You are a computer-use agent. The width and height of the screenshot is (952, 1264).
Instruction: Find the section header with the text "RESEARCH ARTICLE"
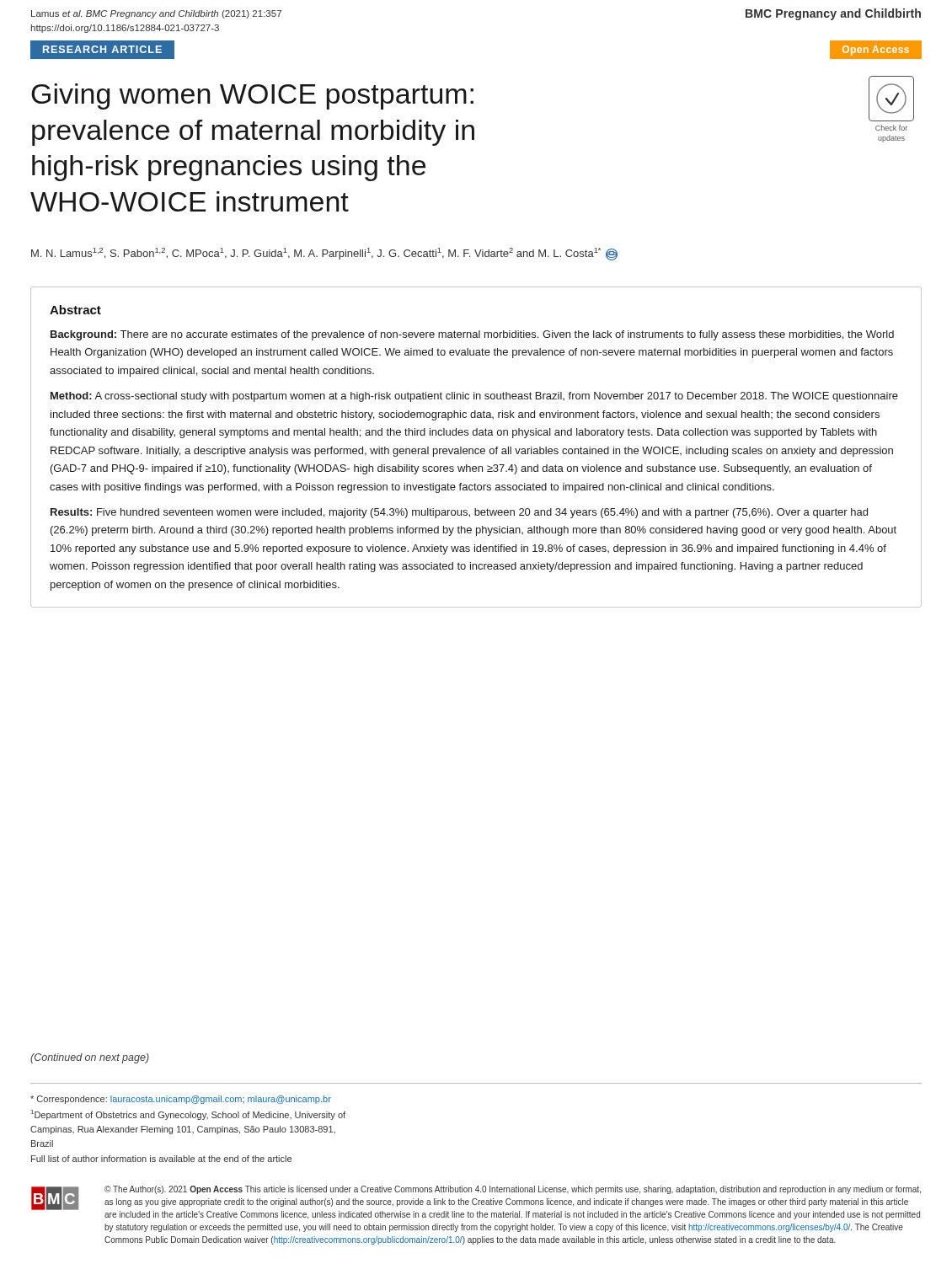pos(103,49)
